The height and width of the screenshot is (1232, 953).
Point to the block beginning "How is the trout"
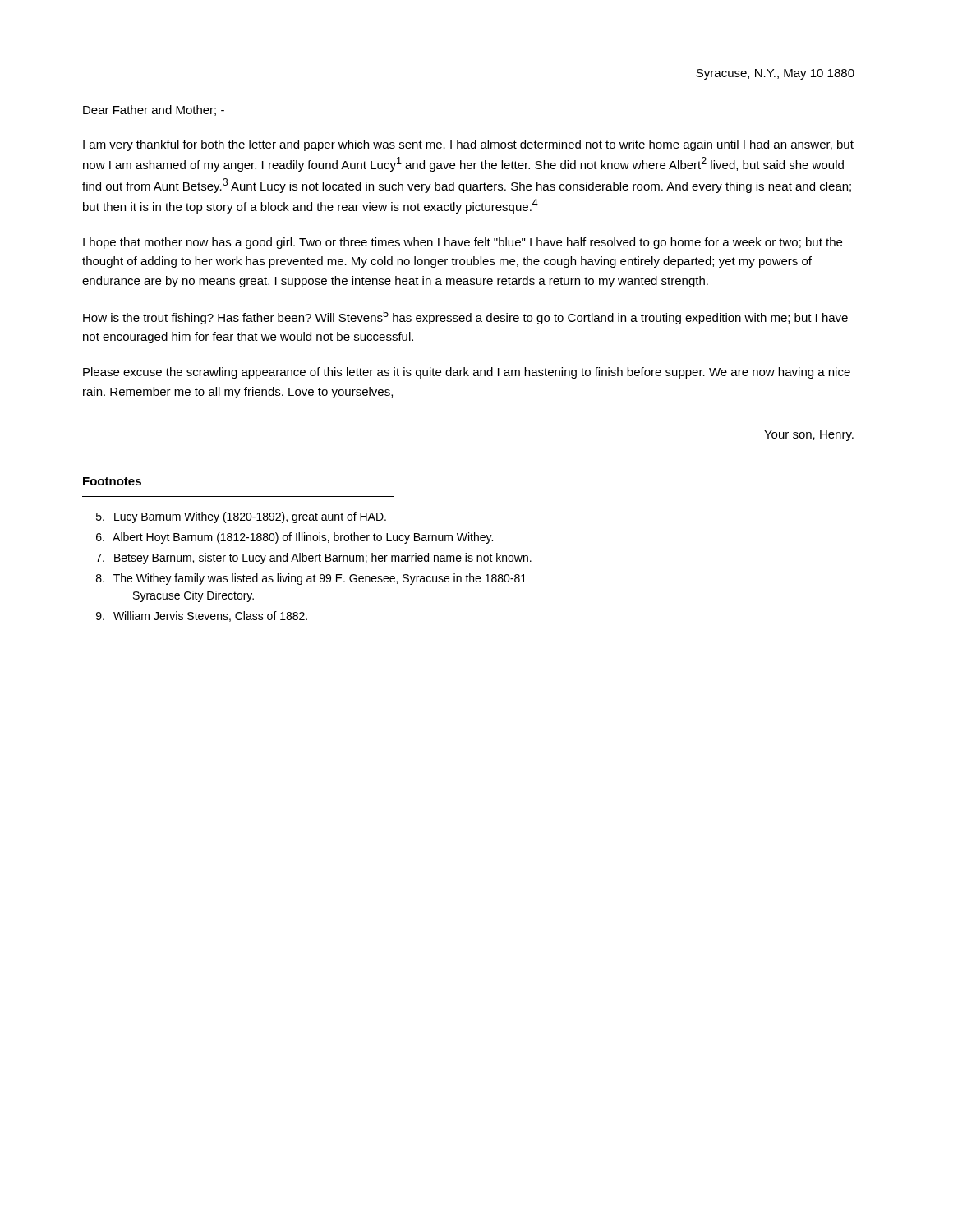point(465,326)
